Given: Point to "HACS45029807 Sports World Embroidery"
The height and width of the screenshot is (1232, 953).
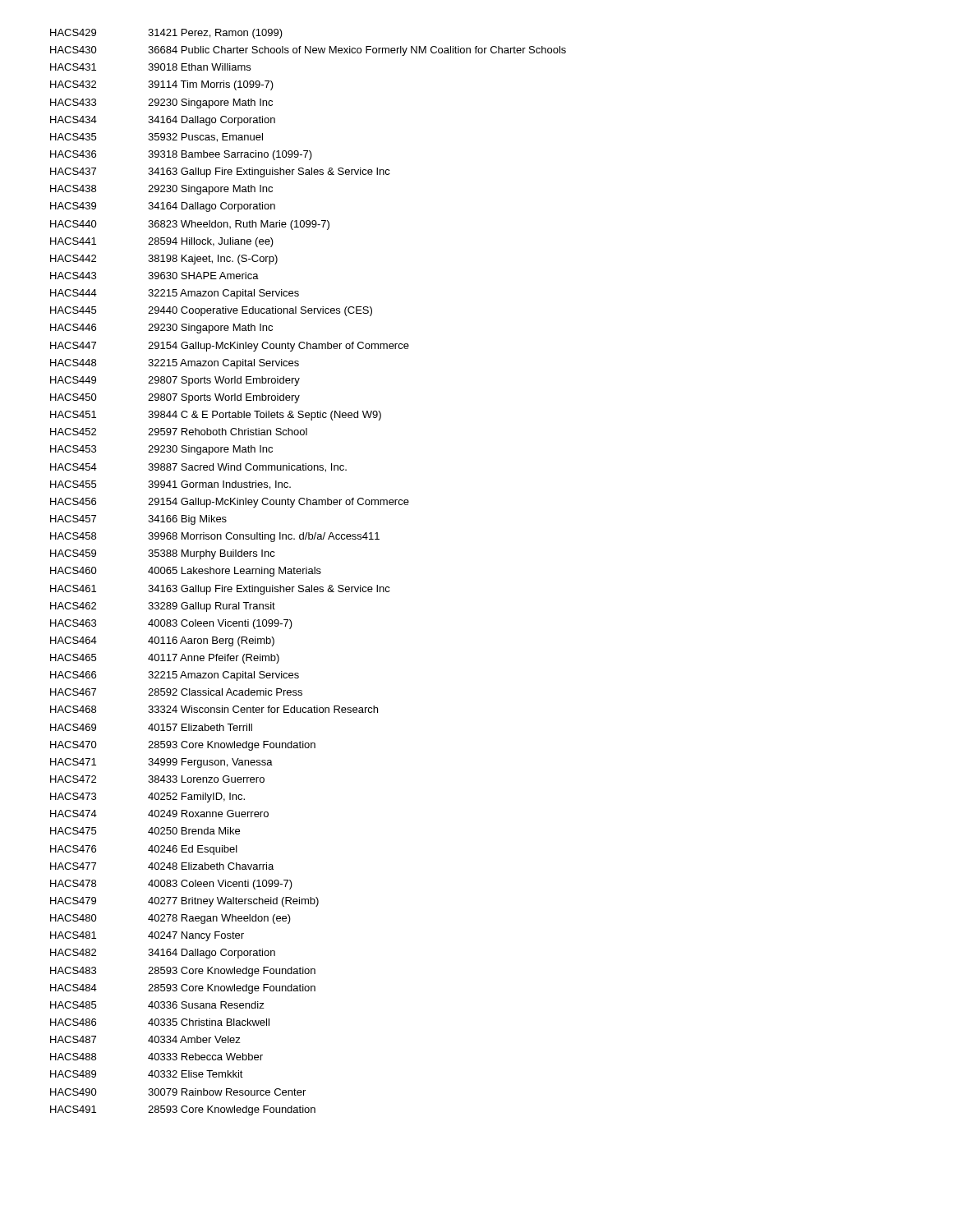Looking at the screenshot, I should pyautogui.click(x=174, y=398).
